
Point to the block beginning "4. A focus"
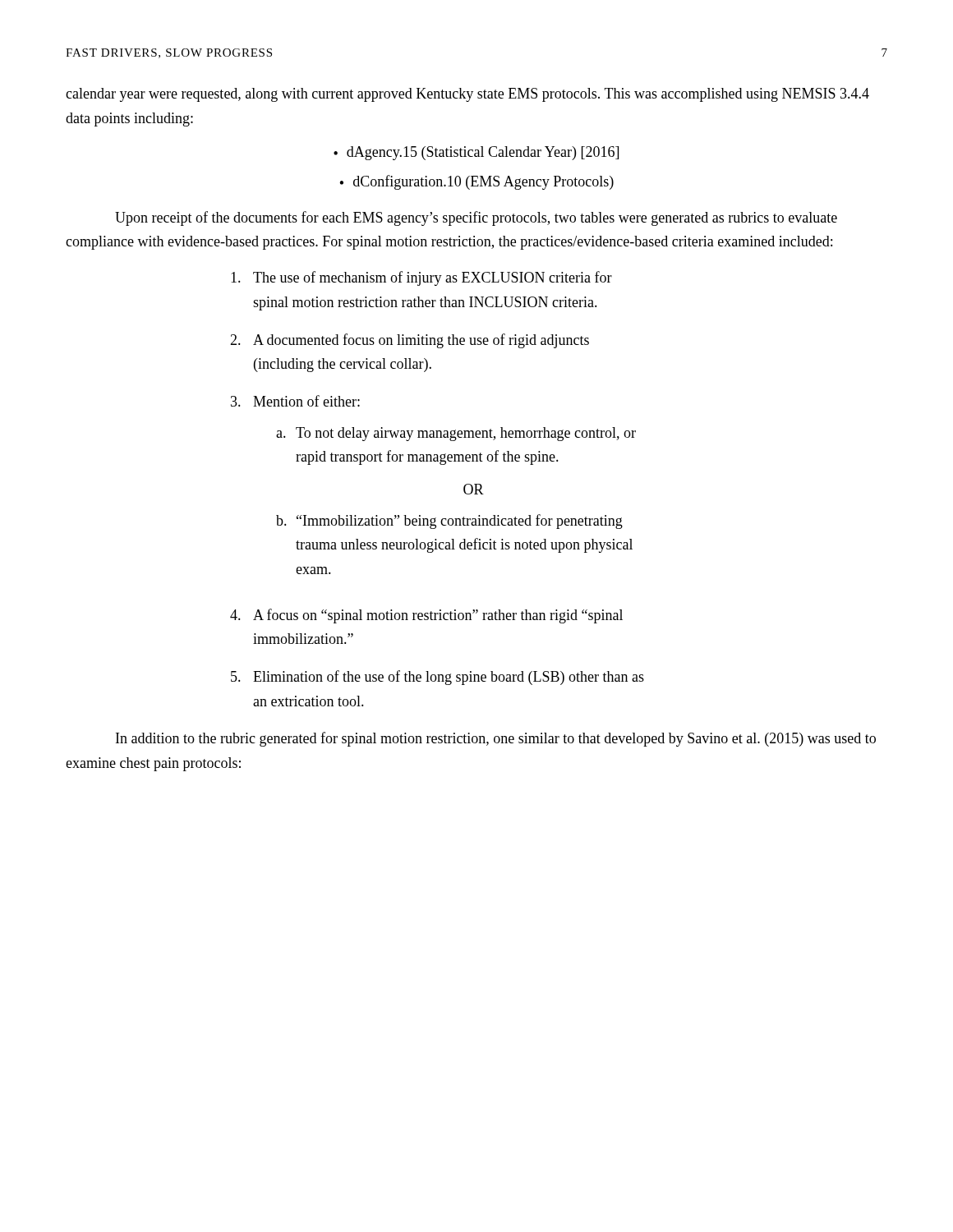tap(439, 628)
